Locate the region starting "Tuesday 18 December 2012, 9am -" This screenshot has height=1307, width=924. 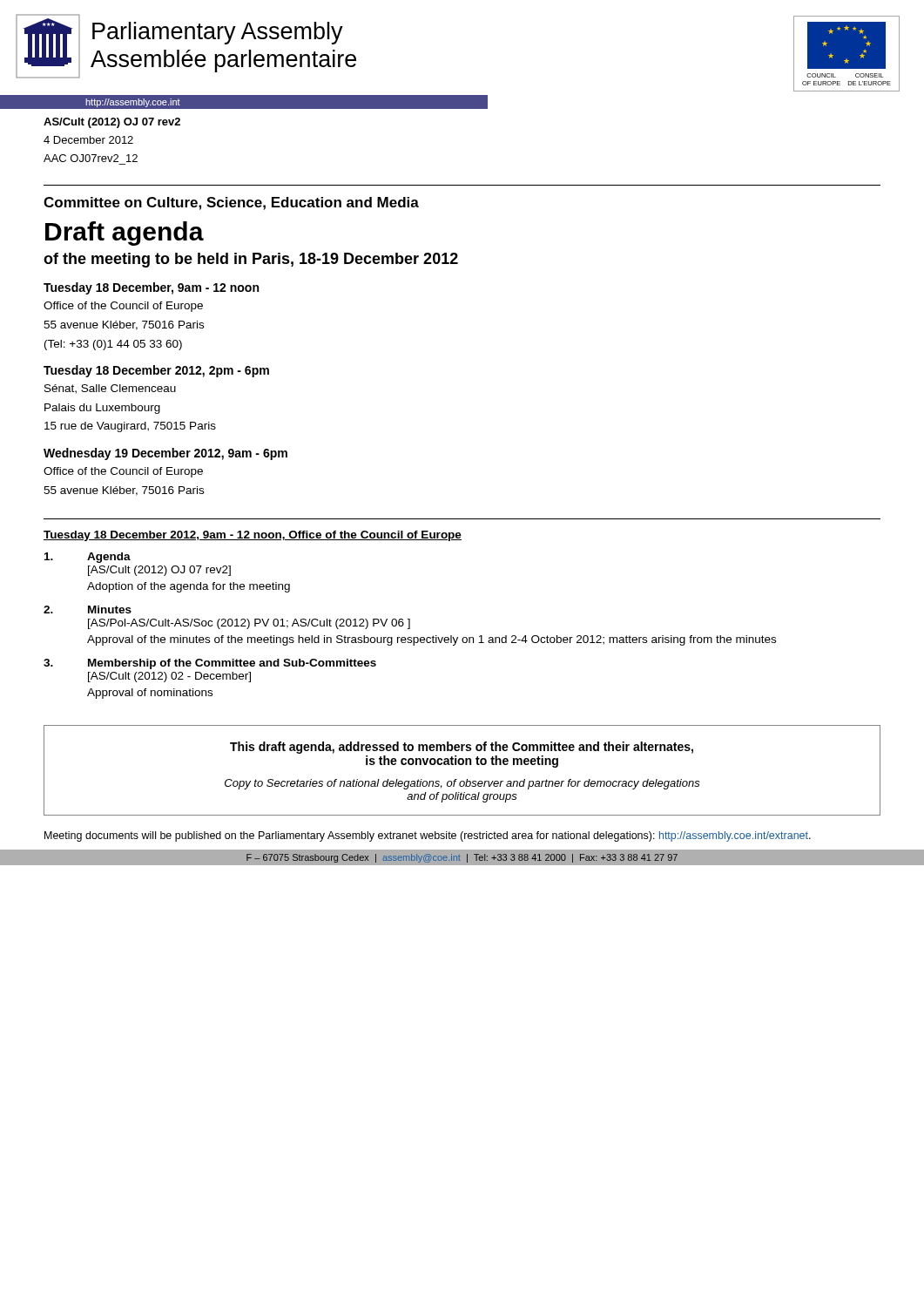point(252,535)
